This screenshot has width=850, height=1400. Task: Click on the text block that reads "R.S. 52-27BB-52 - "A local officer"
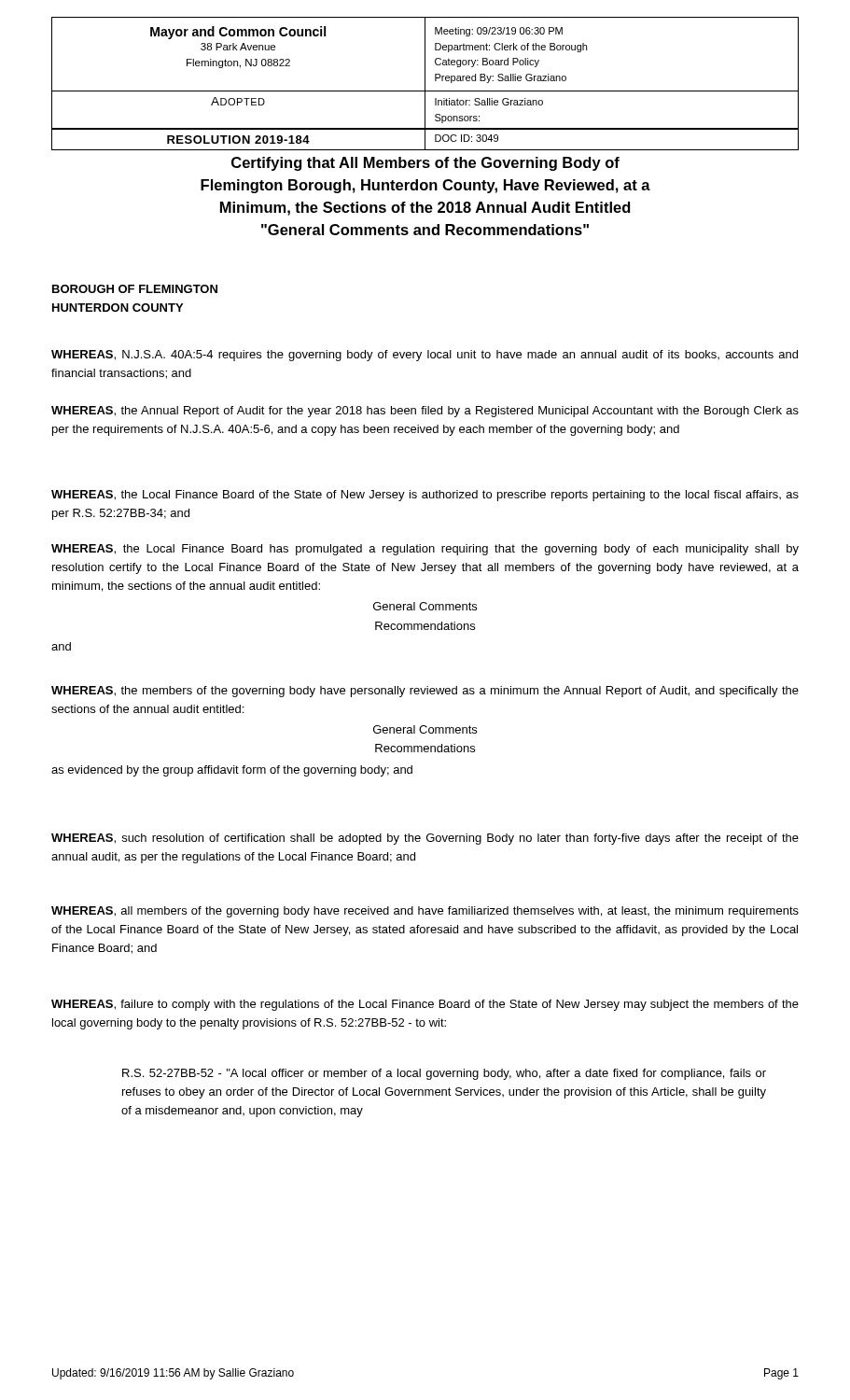444,1092
